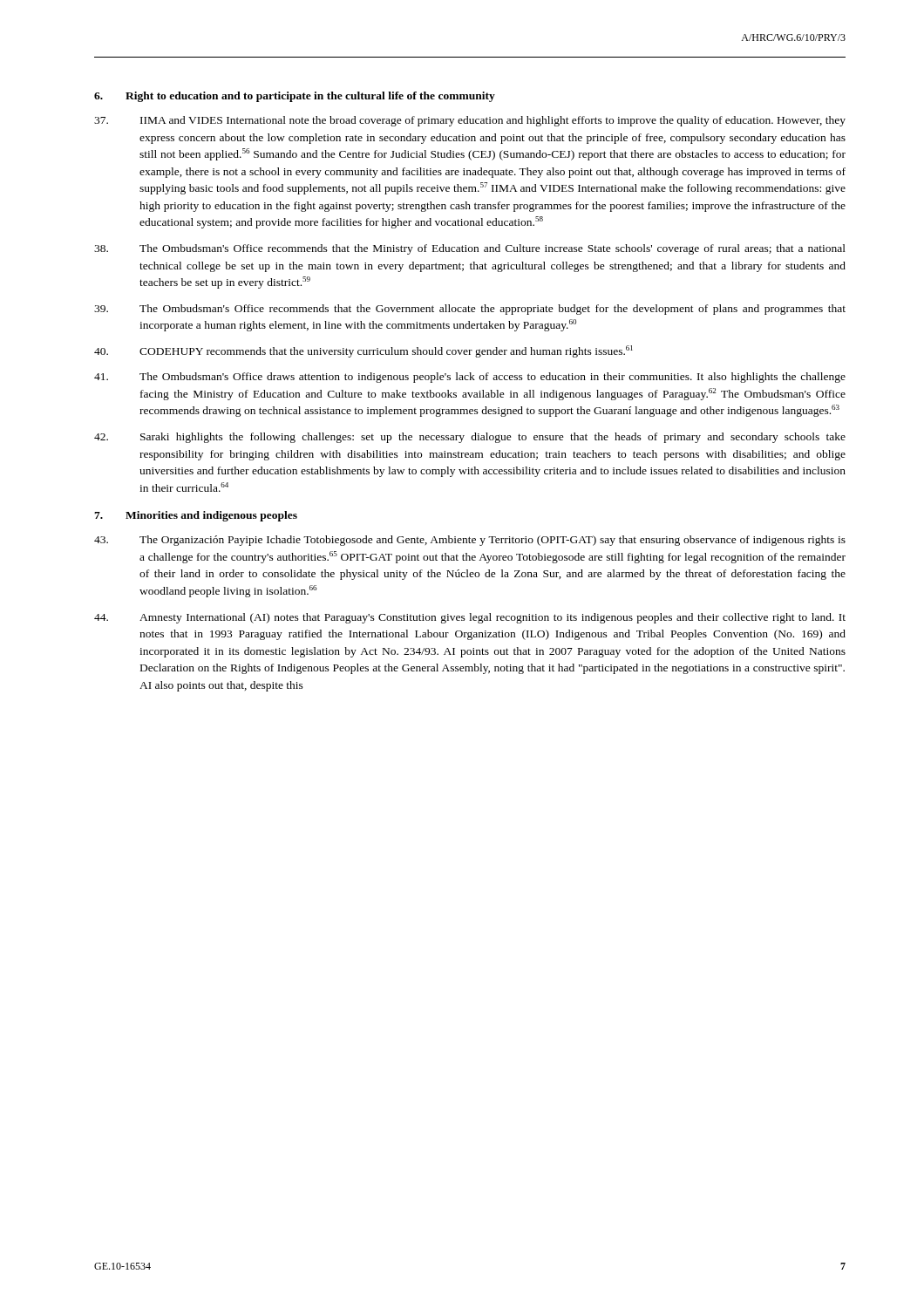Select the text block with the text "Amnesty International (AI) notes"
This screenshot has height=1308, width=924.
pos(470,651)
